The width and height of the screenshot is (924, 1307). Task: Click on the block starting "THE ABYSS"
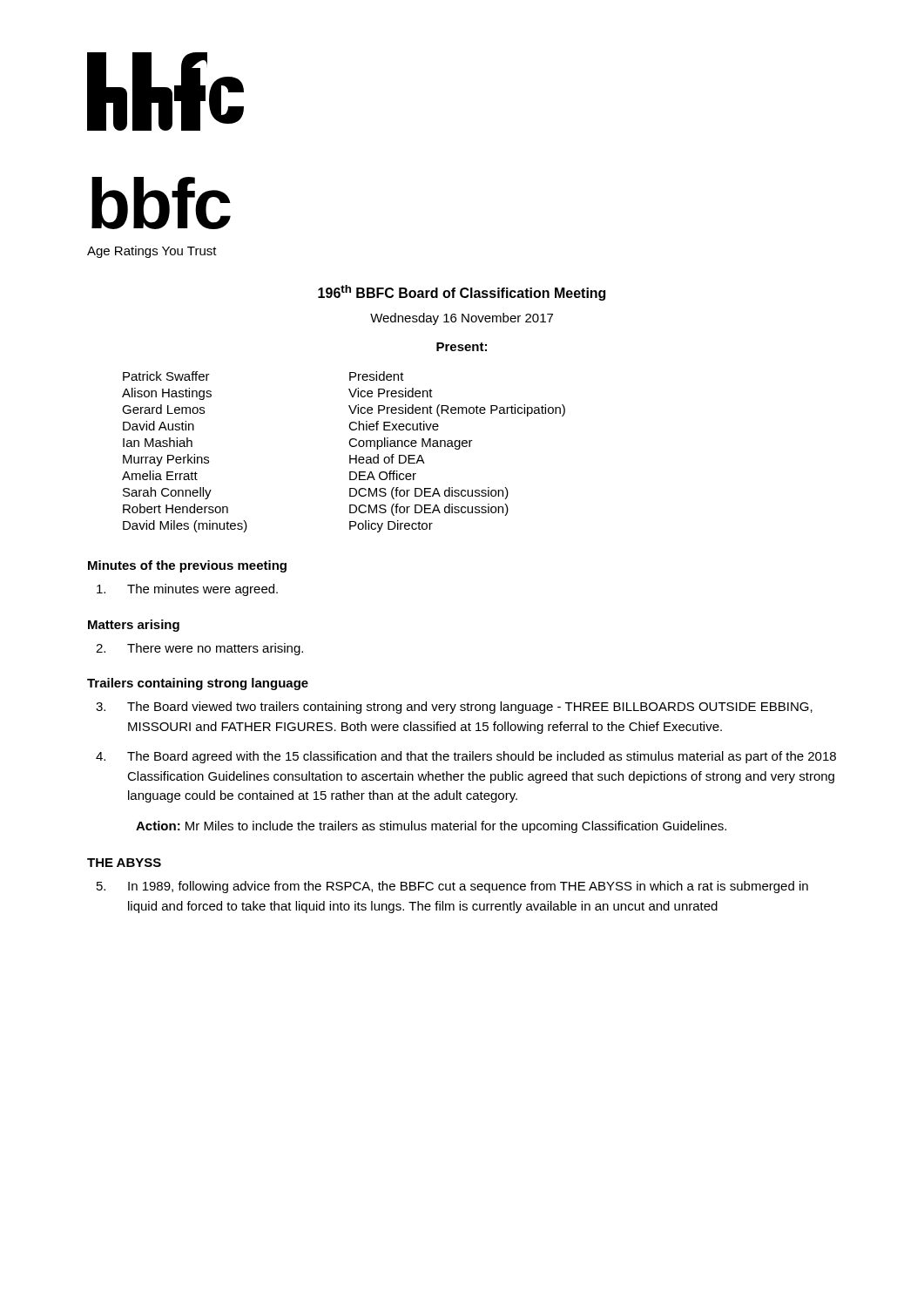click(124, 862)
